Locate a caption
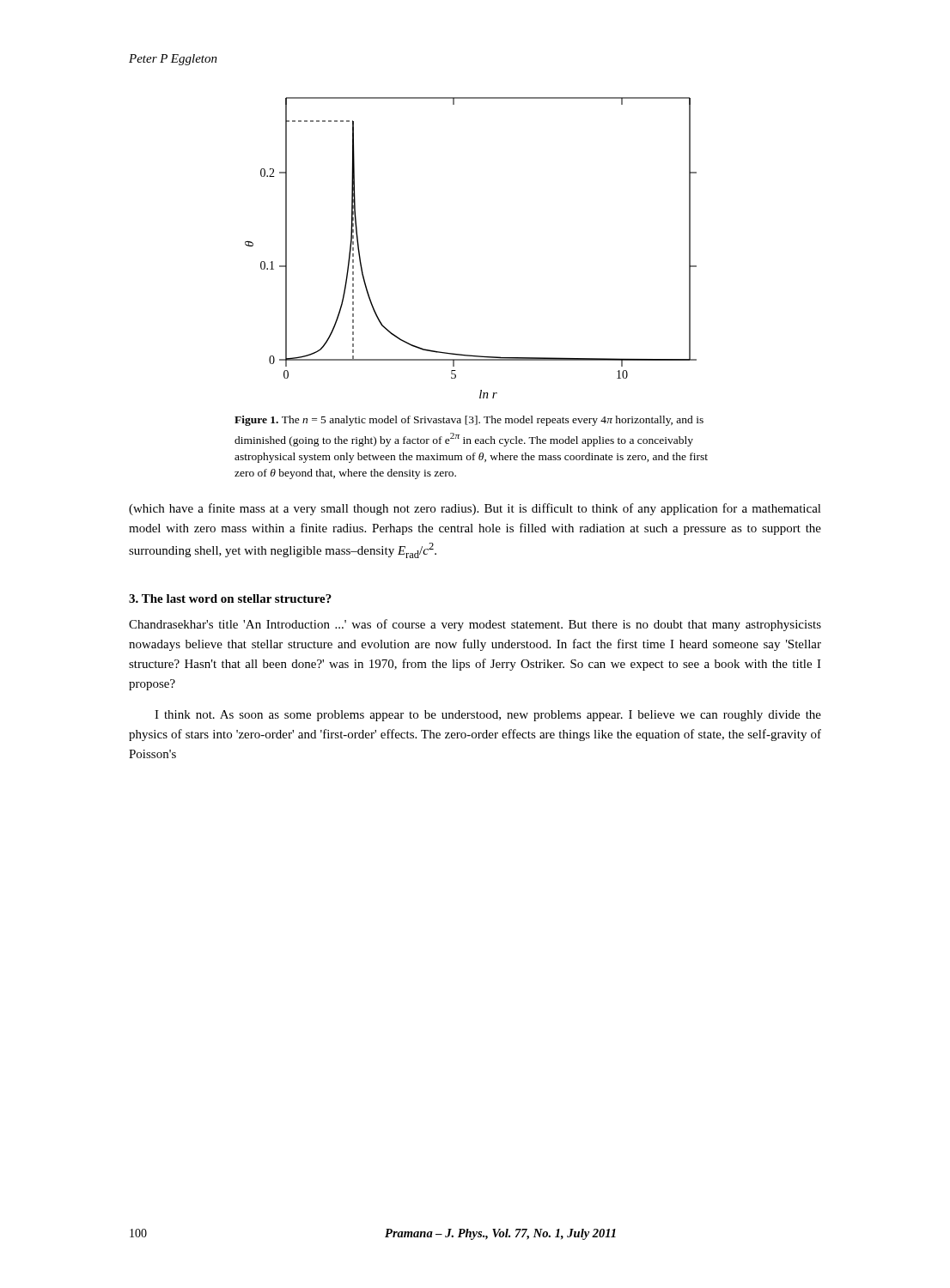Viewport: 950px width, 1288px height. 471,446
